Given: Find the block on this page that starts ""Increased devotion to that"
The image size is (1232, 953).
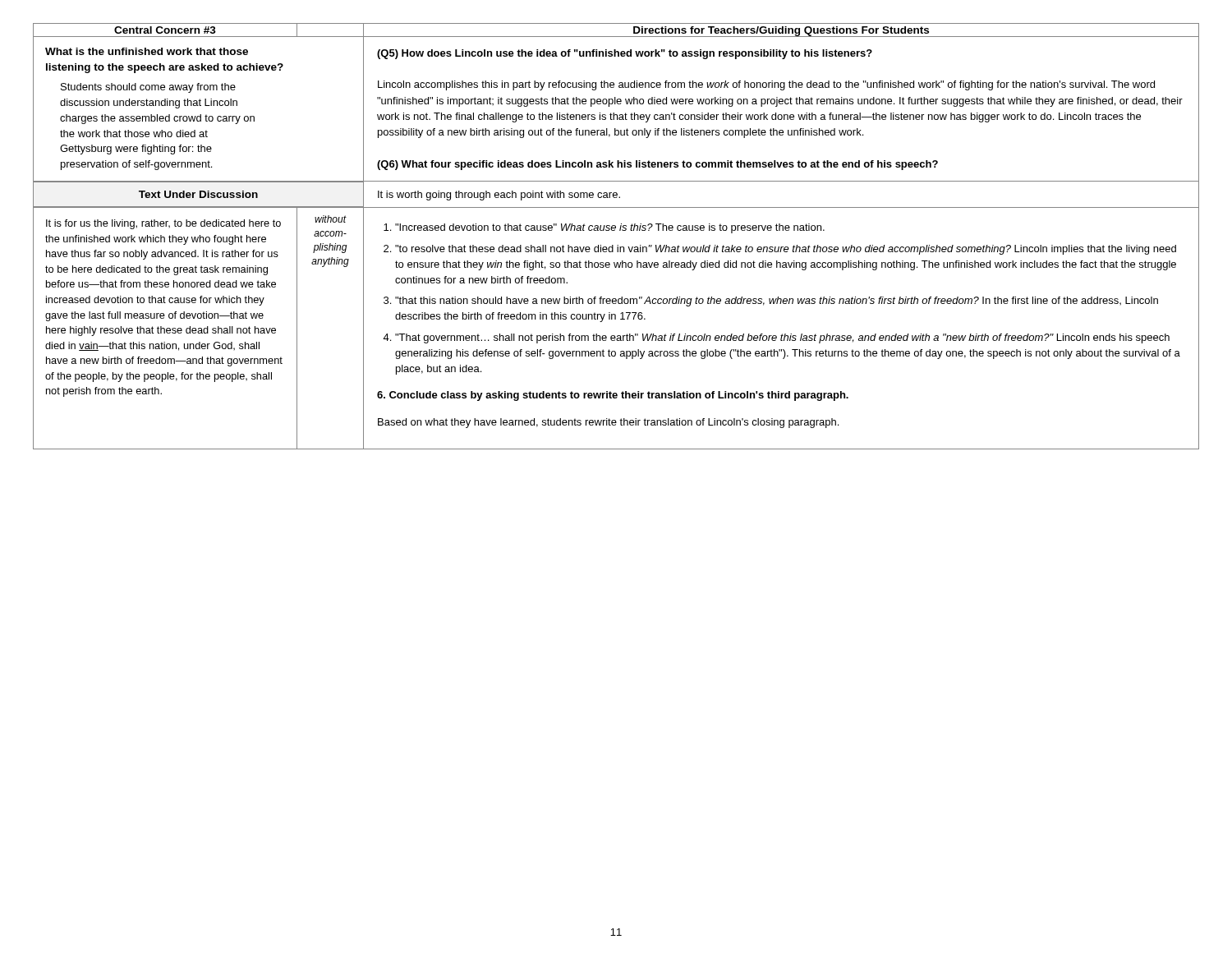Looking at the screenshot, I should tap(781, 325).
